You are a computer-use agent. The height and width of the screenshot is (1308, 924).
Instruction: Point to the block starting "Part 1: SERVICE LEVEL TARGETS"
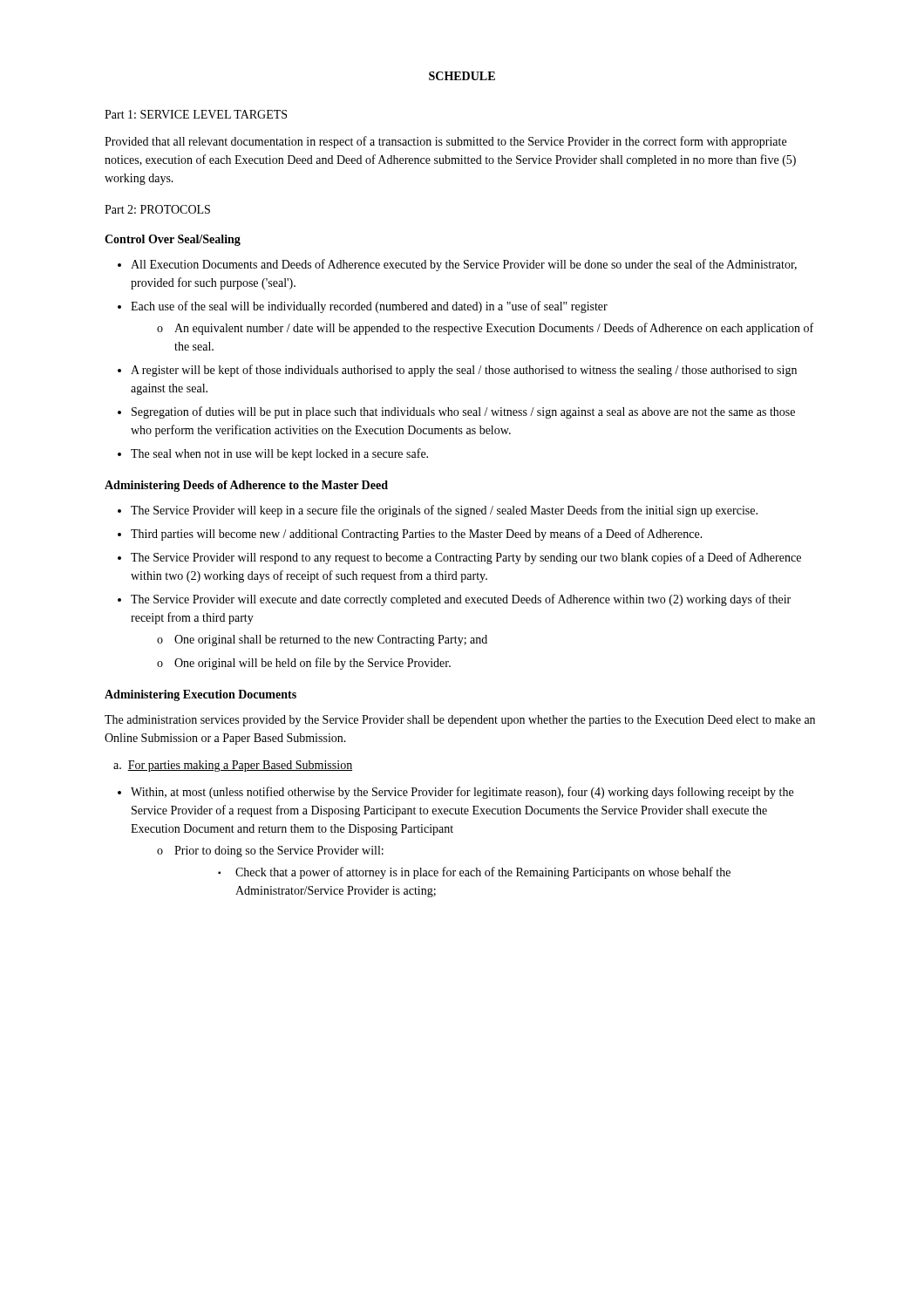(196, 115)
